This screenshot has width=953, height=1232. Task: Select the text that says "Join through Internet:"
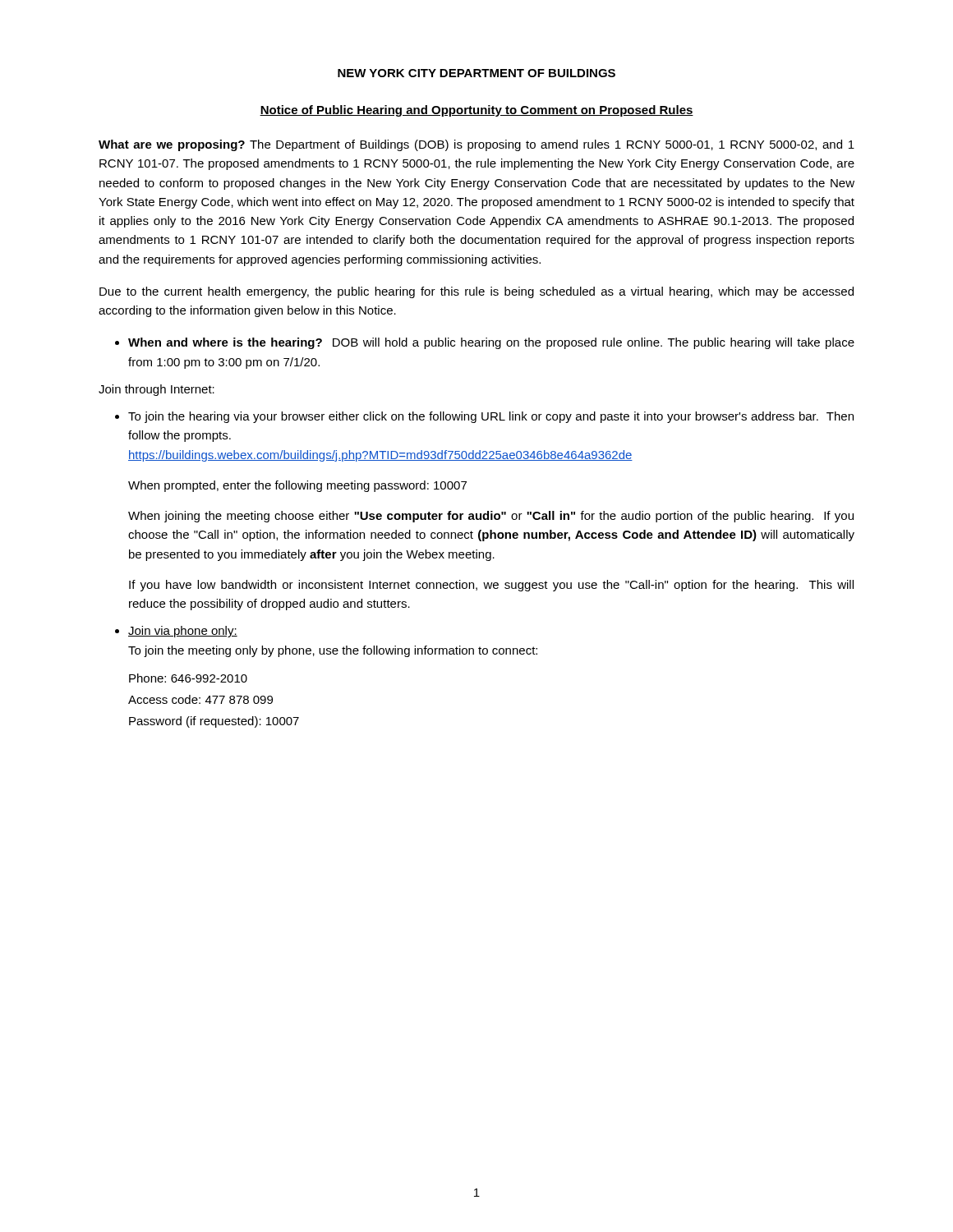click(x=157, y=389)
